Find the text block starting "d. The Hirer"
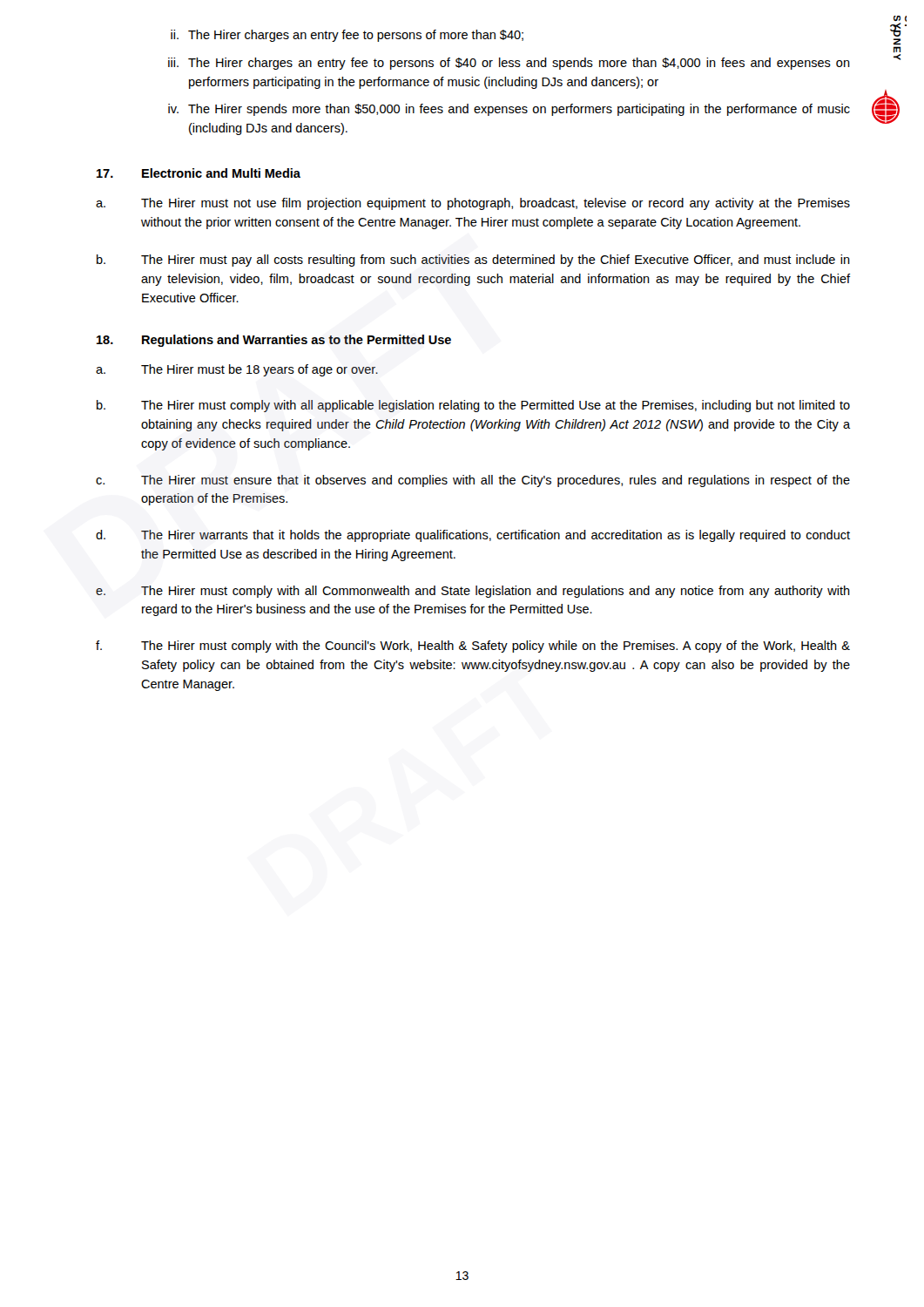 tap(473, 545)
